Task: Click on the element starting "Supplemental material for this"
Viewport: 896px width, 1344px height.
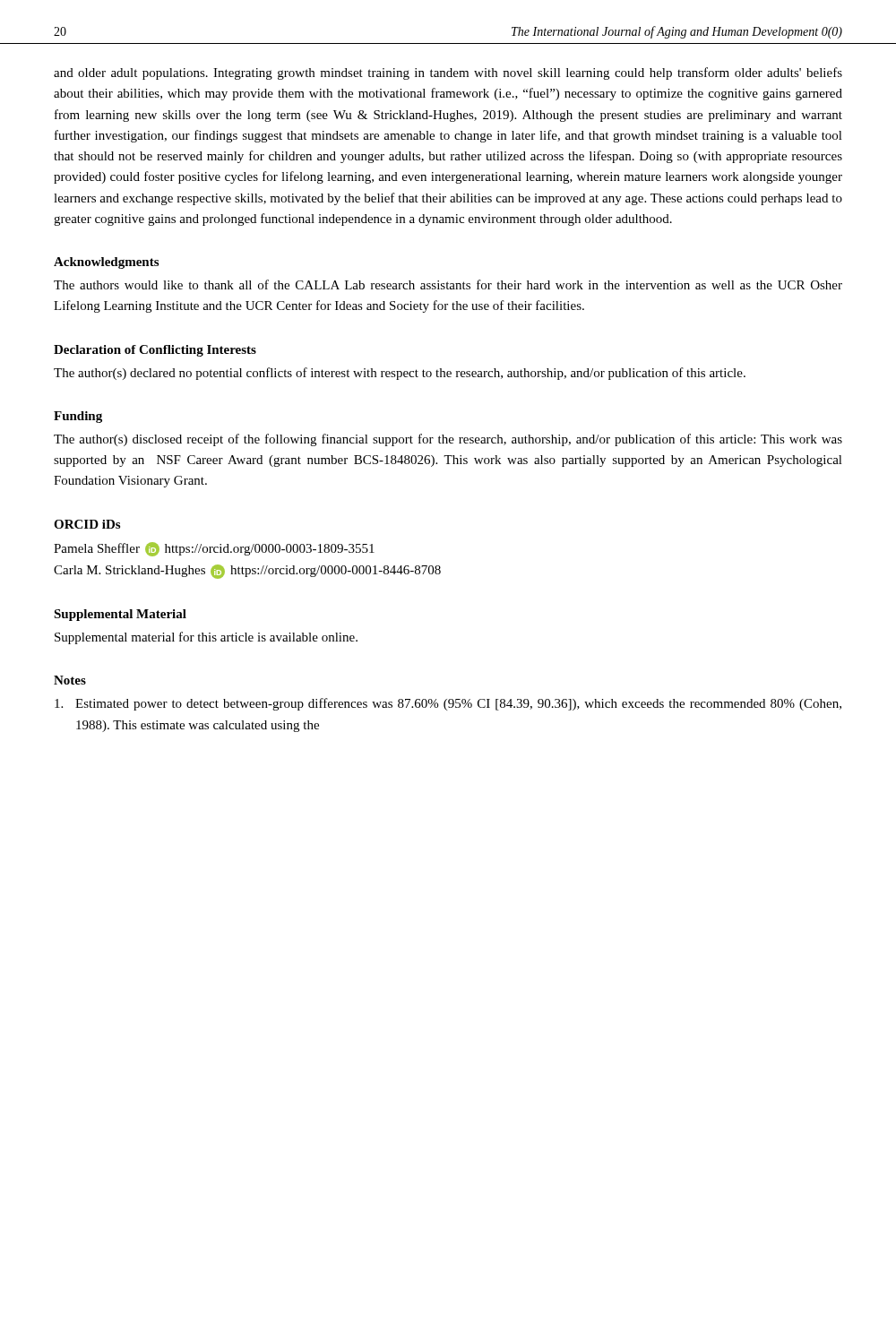Action: click(206, 637)
